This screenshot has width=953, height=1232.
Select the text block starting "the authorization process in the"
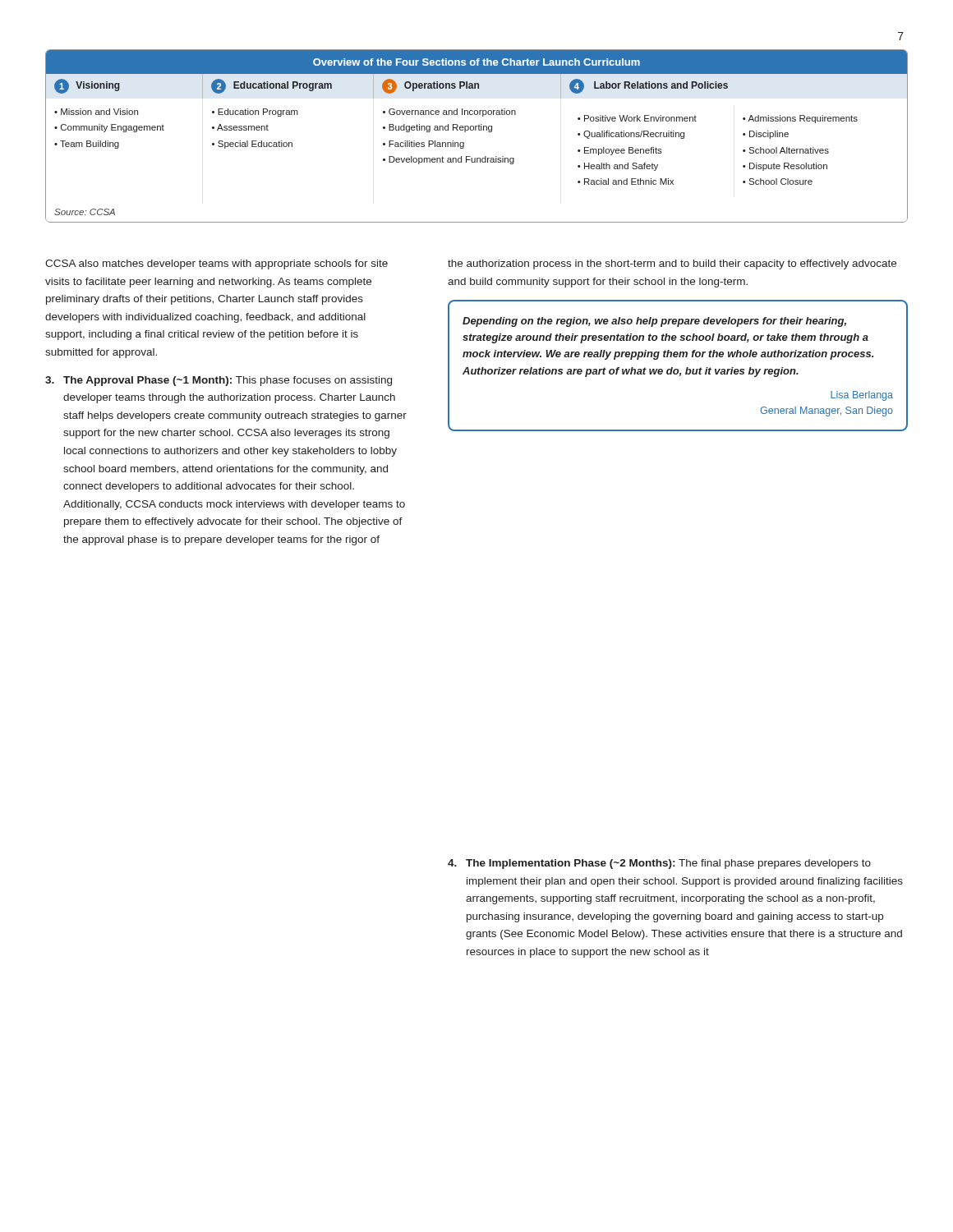point(672,272)
